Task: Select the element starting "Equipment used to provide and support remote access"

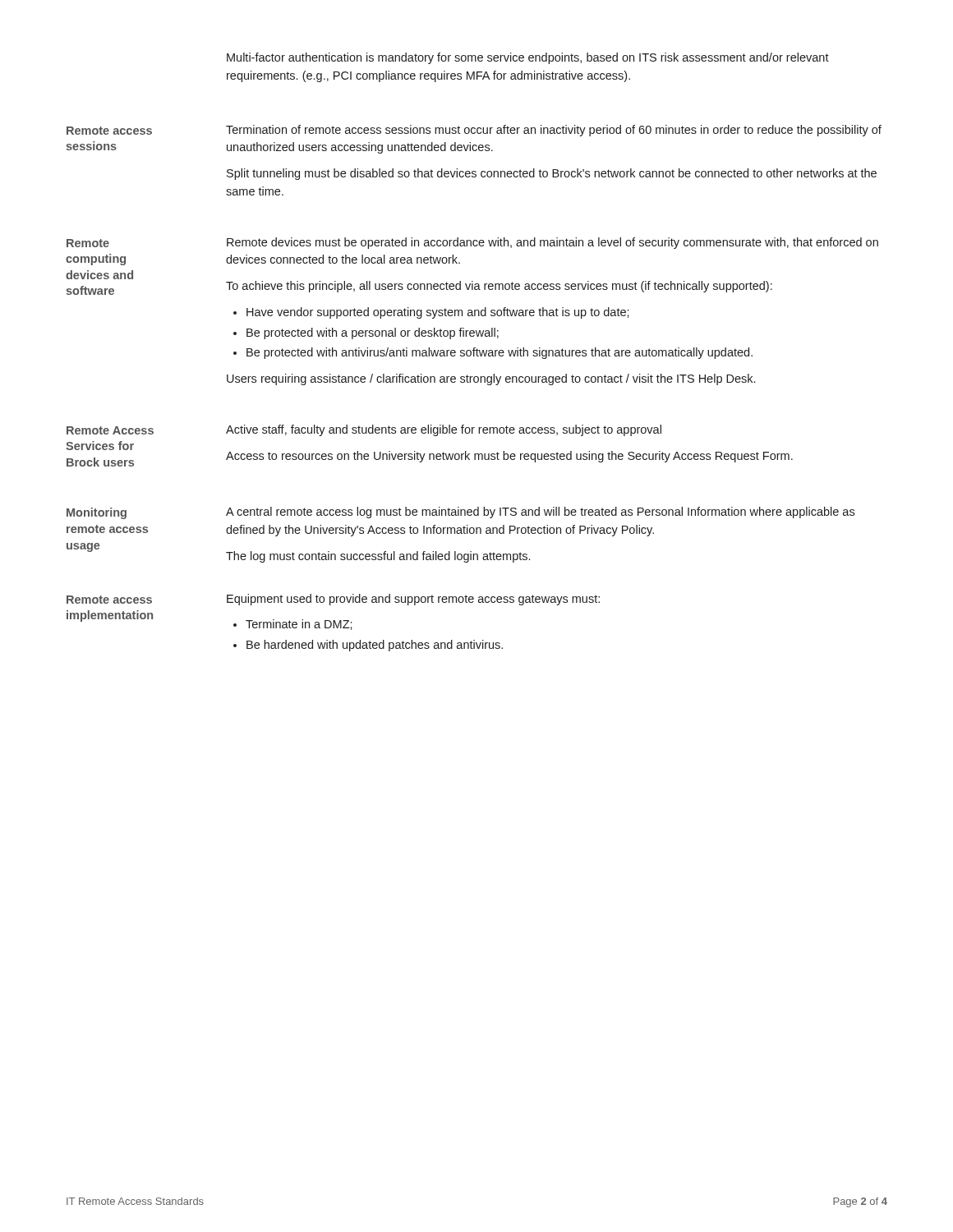Action: tap(413, 600)
